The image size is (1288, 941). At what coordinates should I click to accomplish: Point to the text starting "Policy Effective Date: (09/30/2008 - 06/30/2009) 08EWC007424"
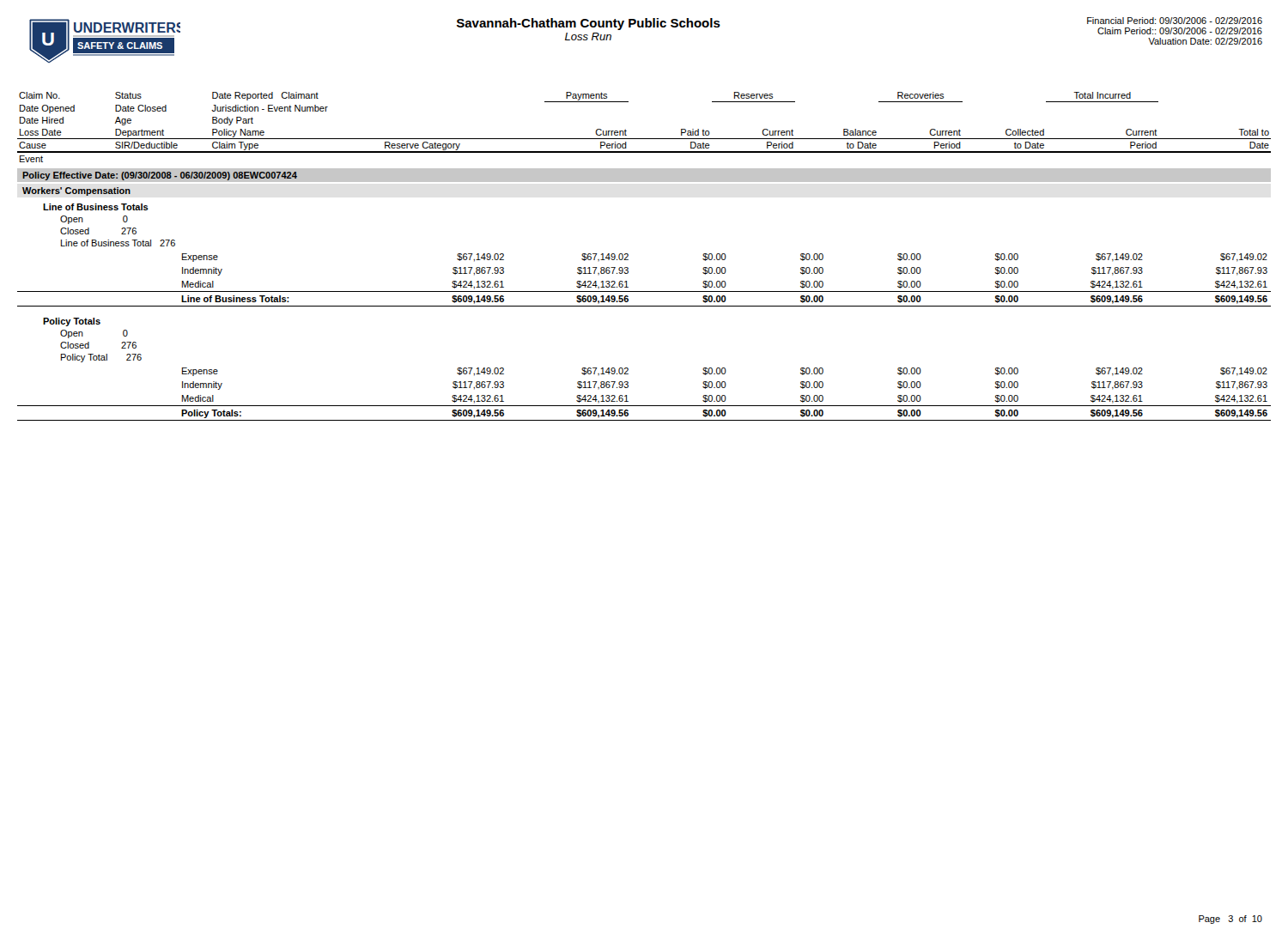coord(160,175)
